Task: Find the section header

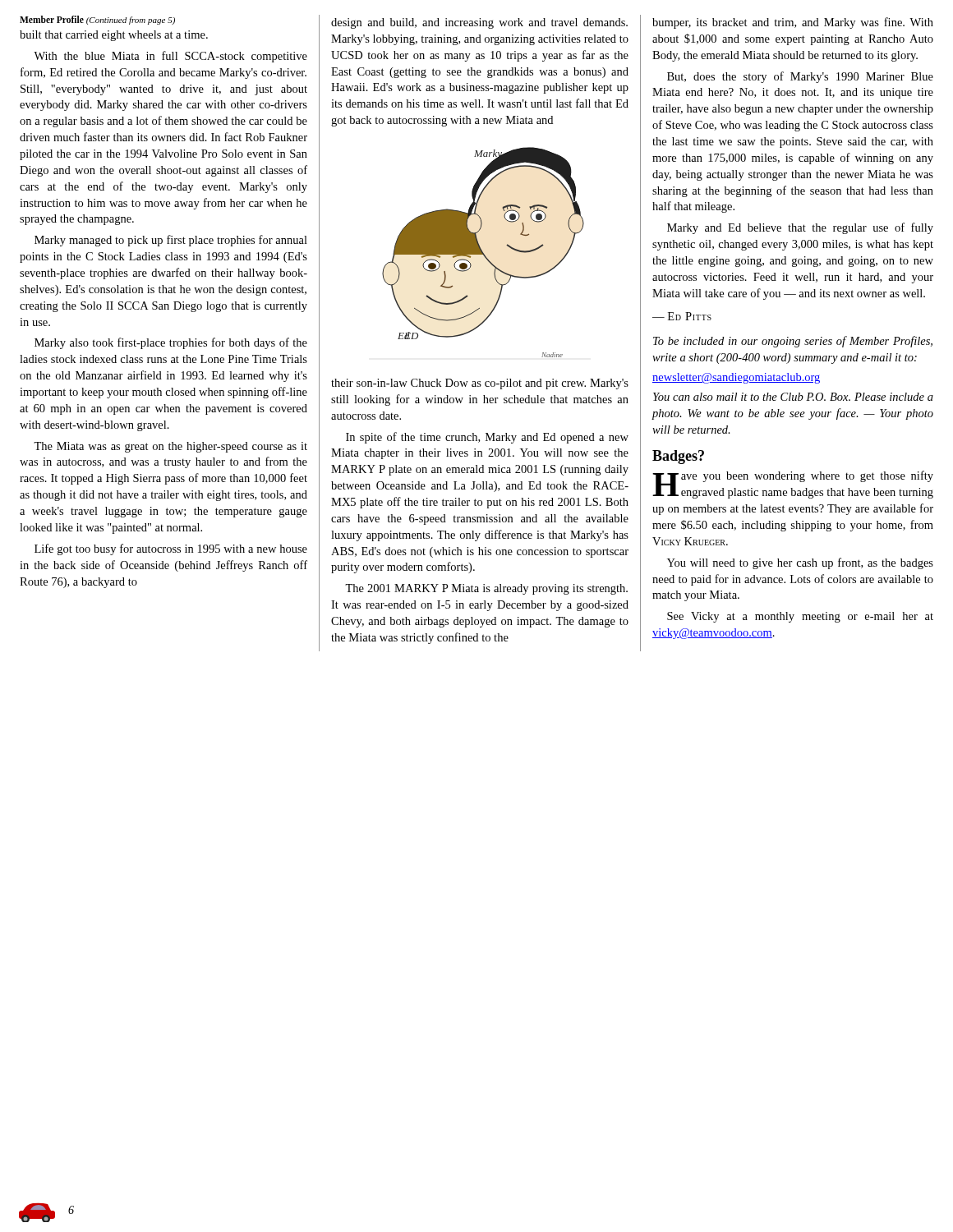Action: click(x=679, y=456)
